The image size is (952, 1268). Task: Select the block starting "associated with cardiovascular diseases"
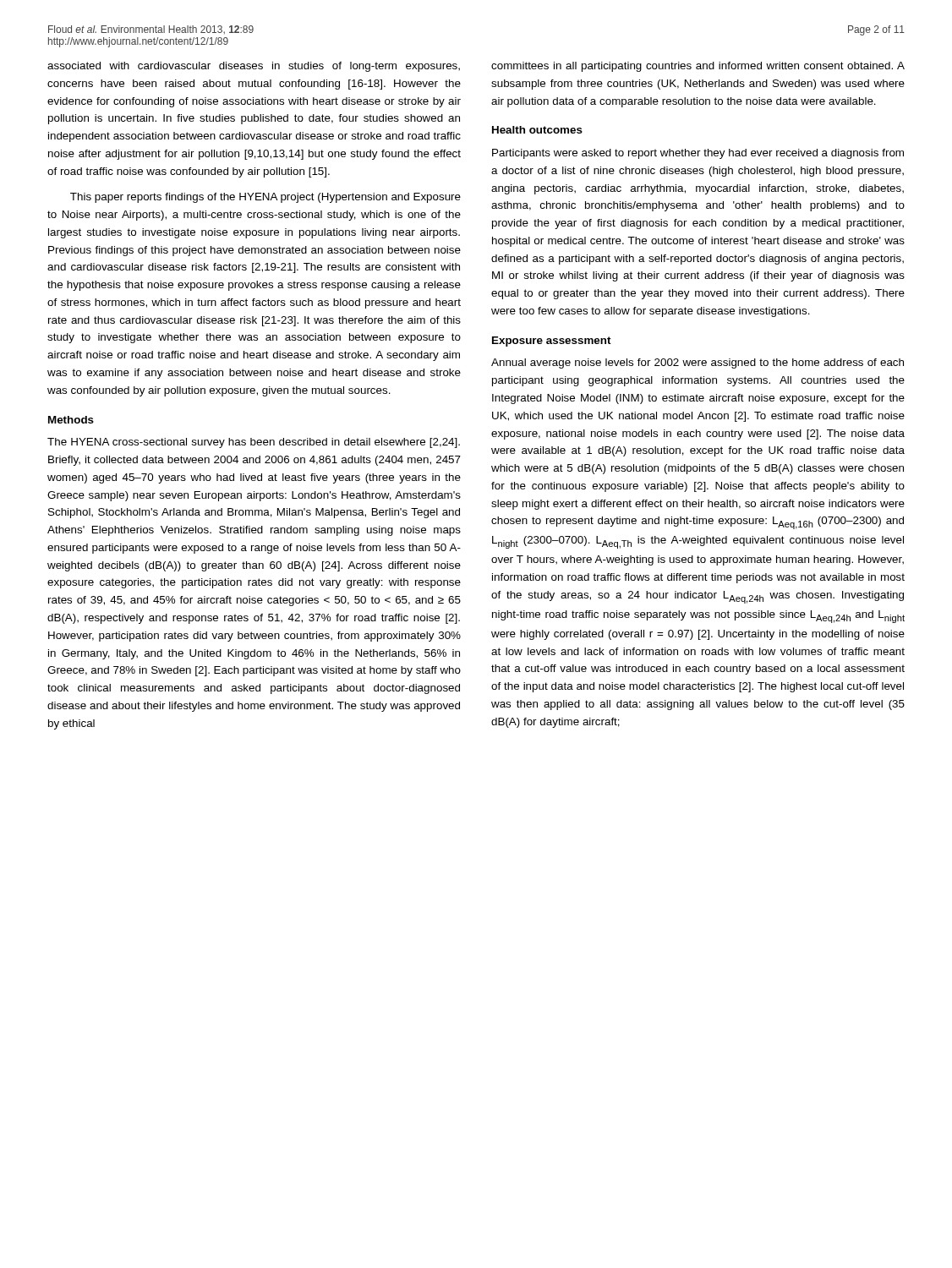pos(254,119)
